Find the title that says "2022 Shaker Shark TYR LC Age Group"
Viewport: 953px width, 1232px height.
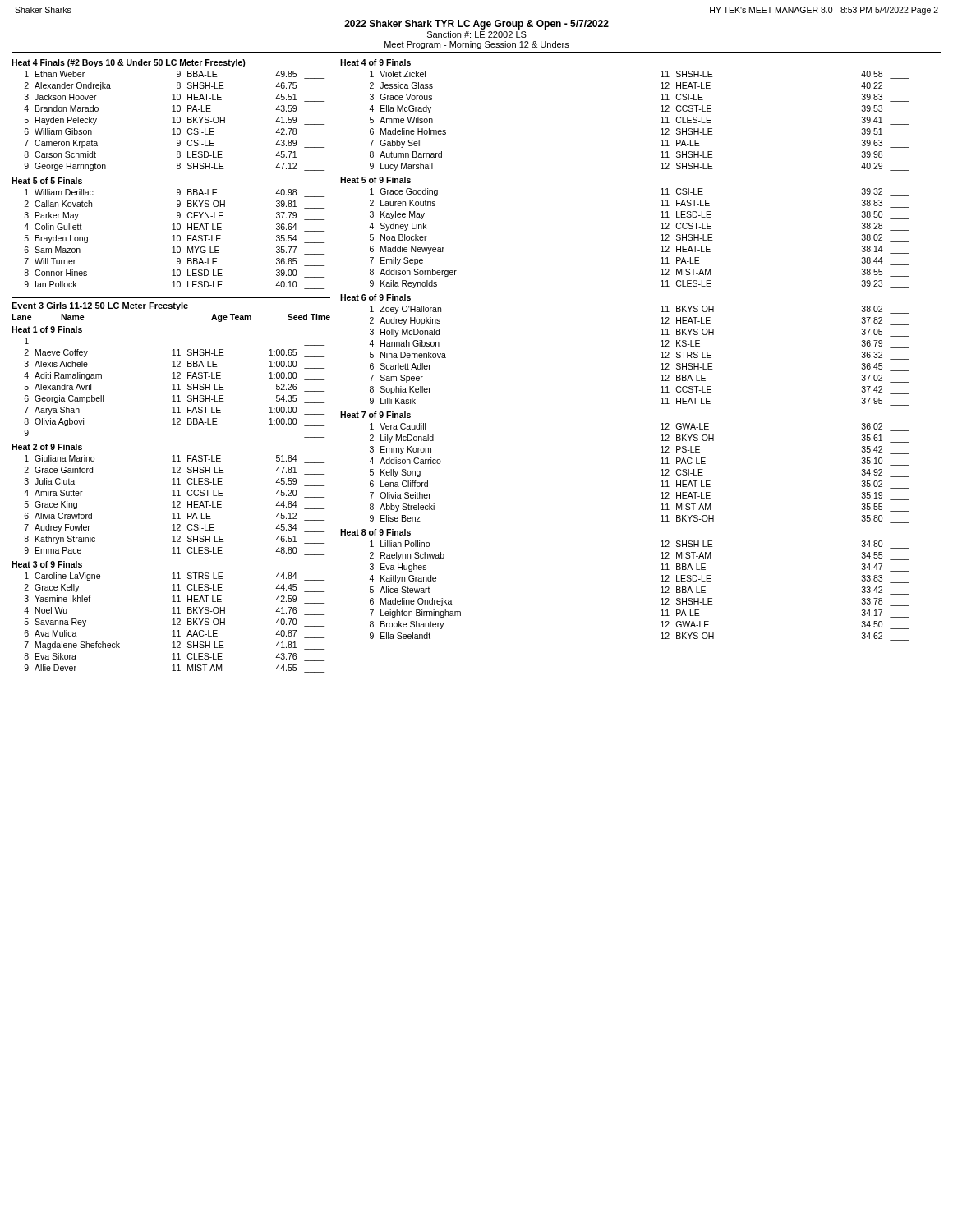[x=476, y=24]
